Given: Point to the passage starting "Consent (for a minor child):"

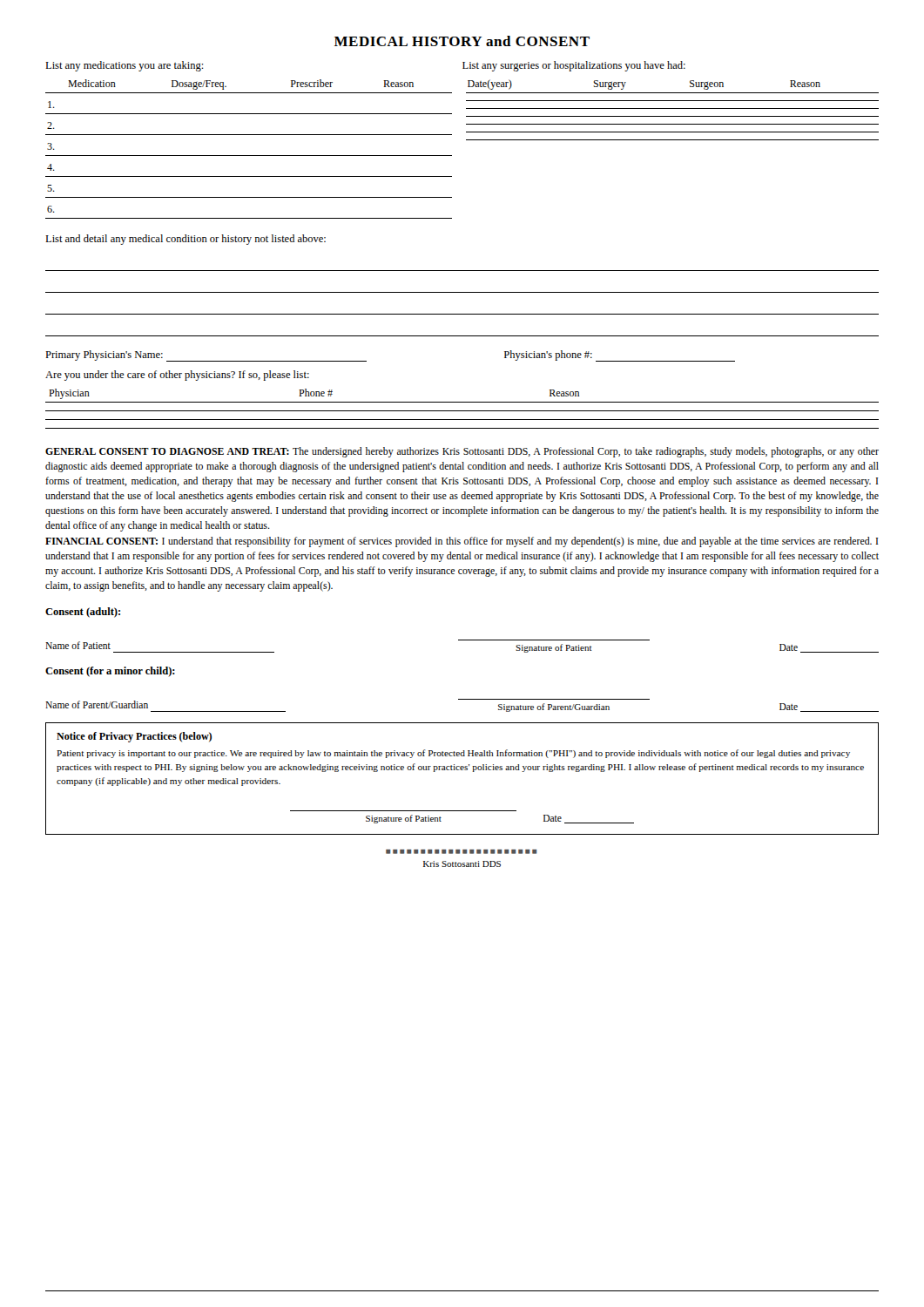Looking at the screenshot, I should pyautogui.click(x=110, y=671).
